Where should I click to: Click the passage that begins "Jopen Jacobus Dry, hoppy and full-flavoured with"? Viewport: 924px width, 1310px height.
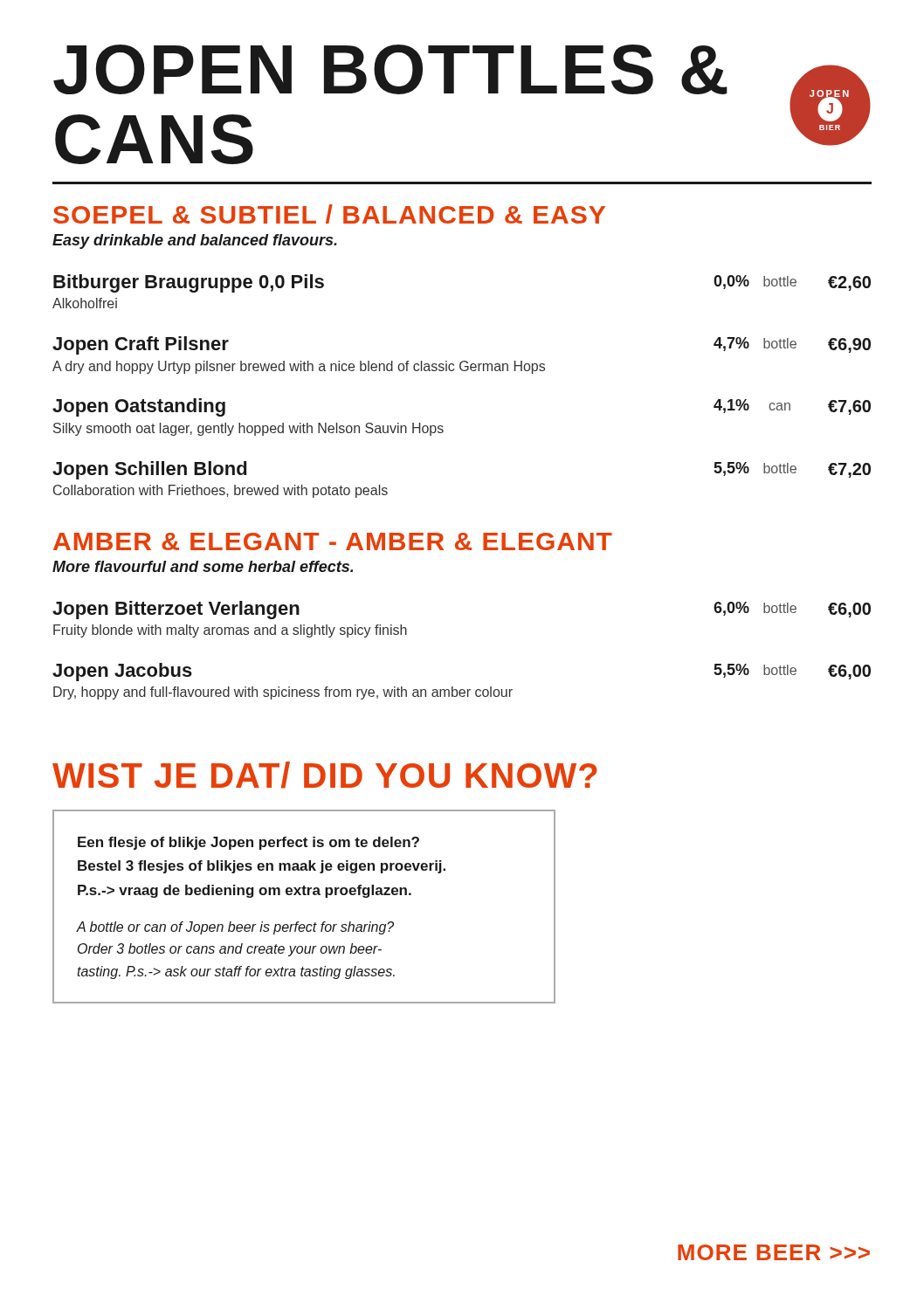pyautogui.click(x=462, y=681)
